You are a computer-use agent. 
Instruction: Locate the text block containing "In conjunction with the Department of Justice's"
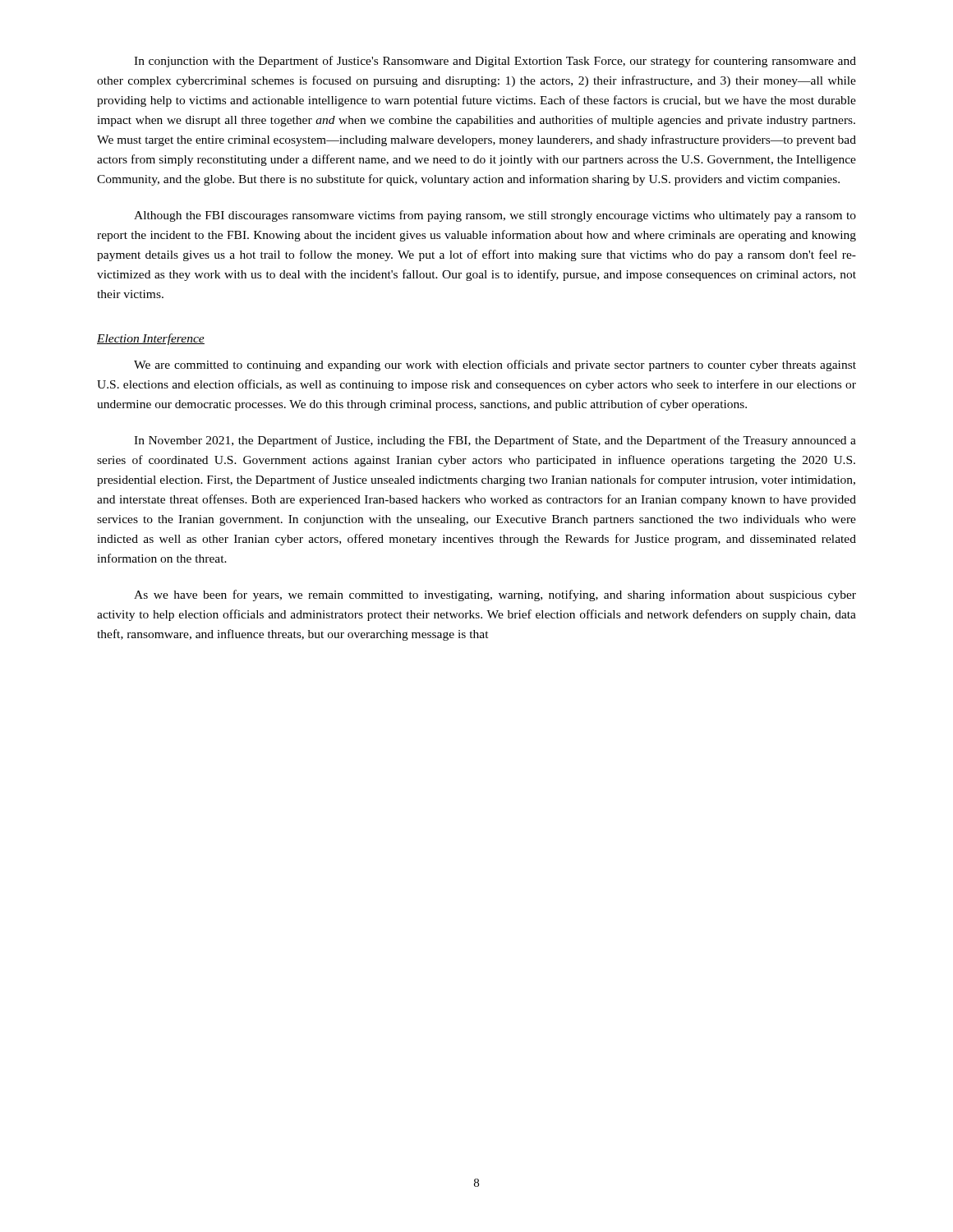click(476, 120)
